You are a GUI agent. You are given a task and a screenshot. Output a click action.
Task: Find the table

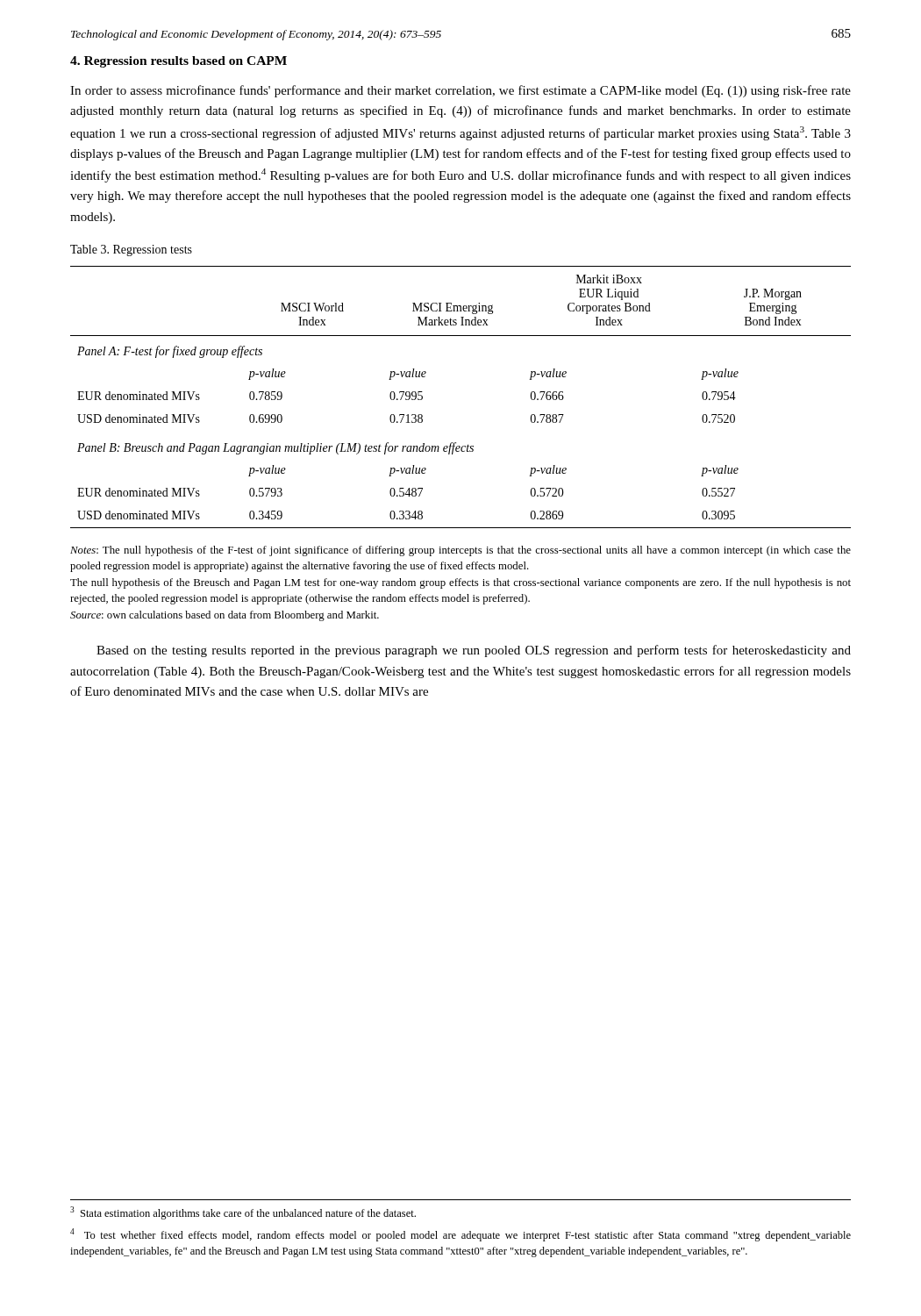460,397
